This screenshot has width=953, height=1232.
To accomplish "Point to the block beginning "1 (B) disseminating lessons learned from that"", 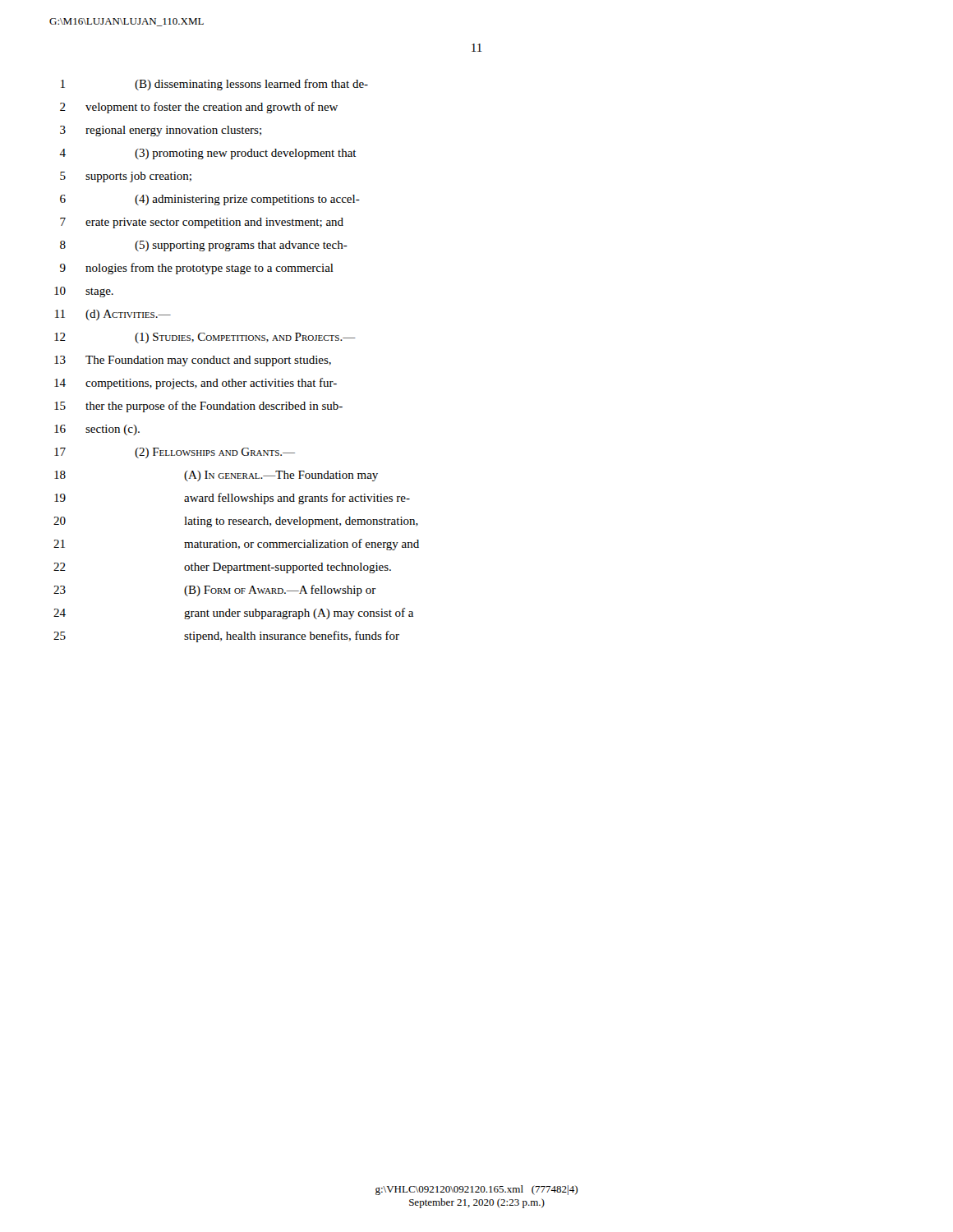I will (x=214, y=85).
